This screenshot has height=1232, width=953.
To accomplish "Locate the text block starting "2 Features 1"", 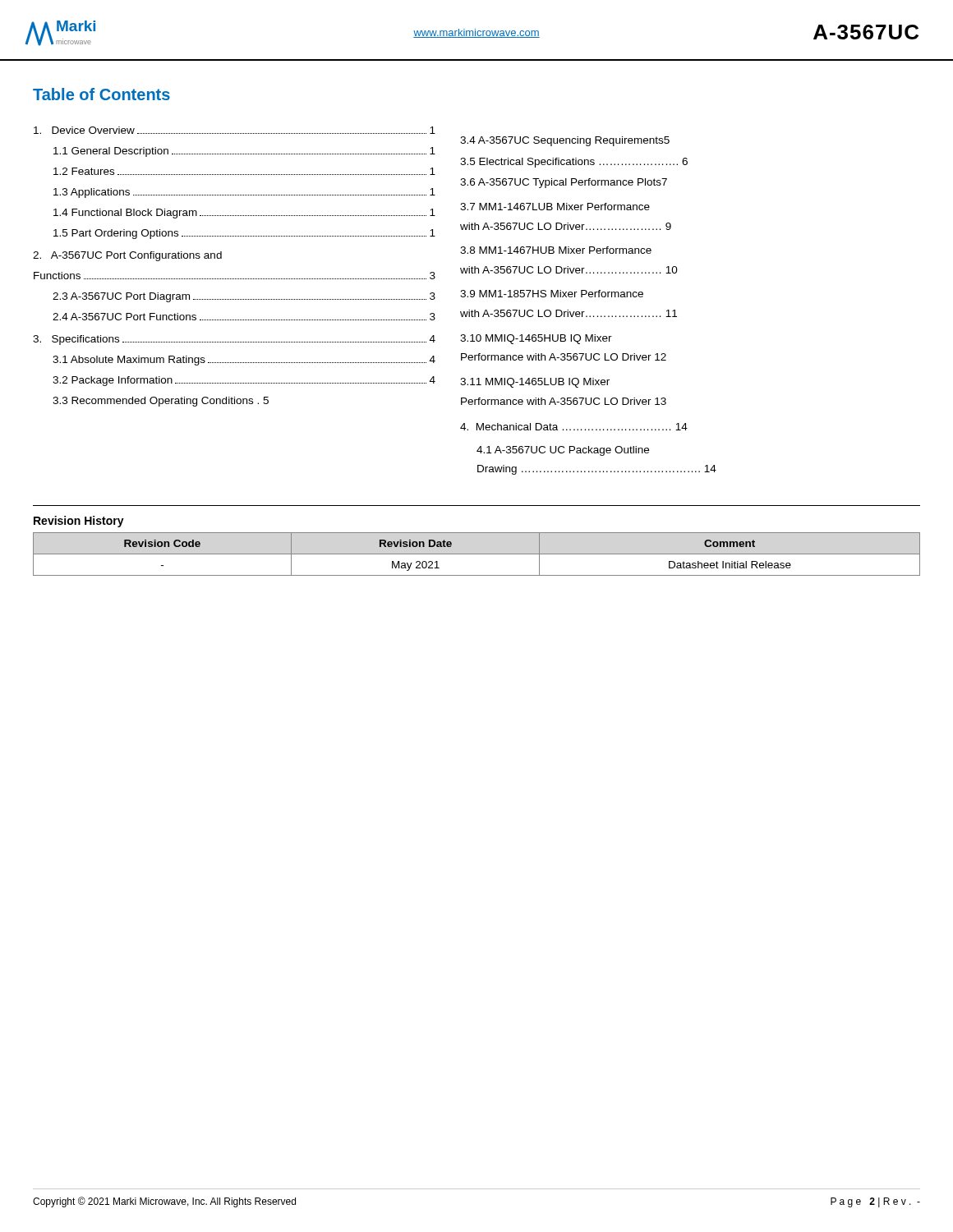I will click(244, 172).
